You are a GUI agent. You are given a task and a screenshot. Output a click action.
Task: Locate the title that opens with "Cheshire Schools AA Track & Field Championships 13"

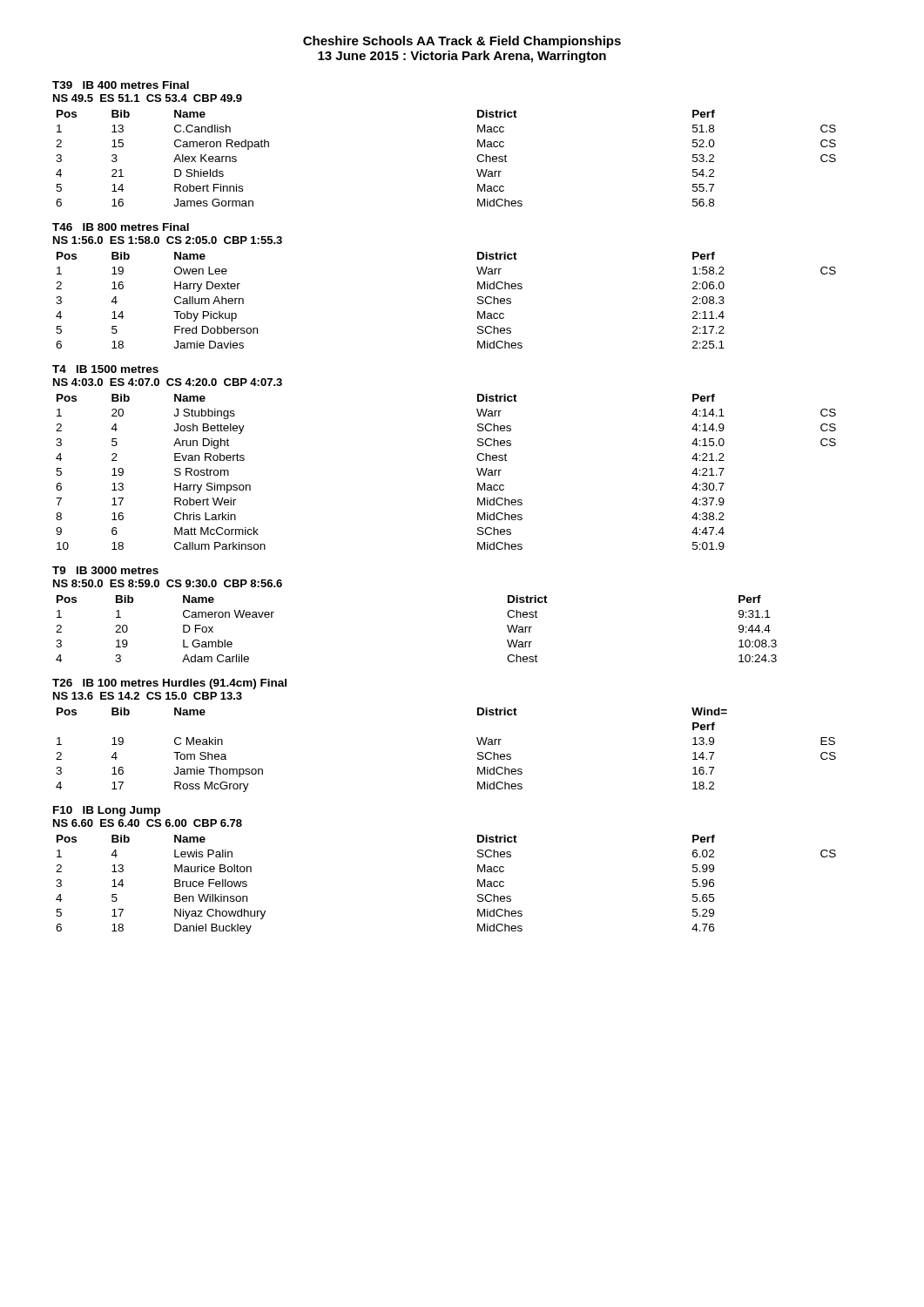tap(462, 48)
